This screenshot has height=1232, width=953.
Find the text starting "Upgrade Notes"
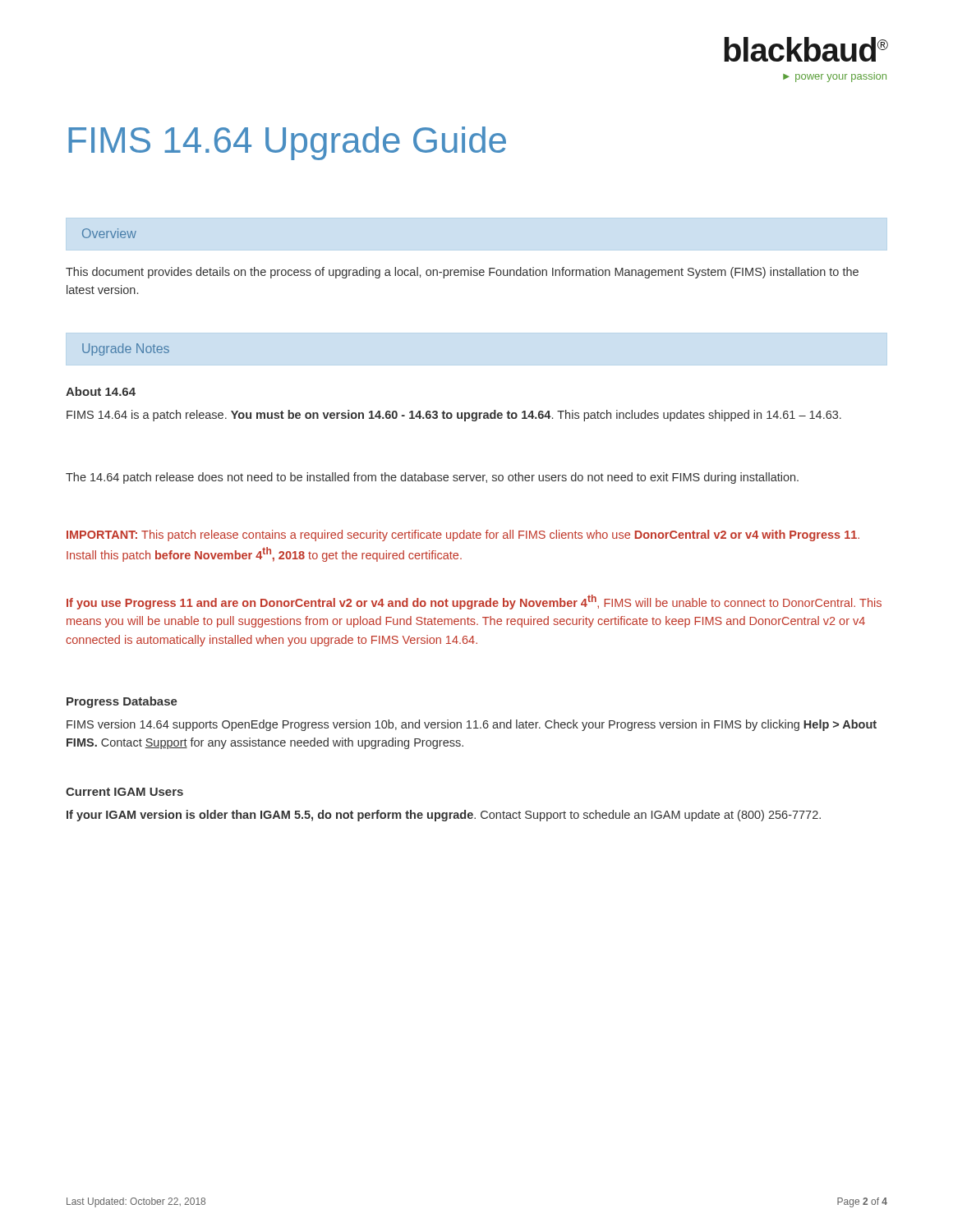point(126,349)
